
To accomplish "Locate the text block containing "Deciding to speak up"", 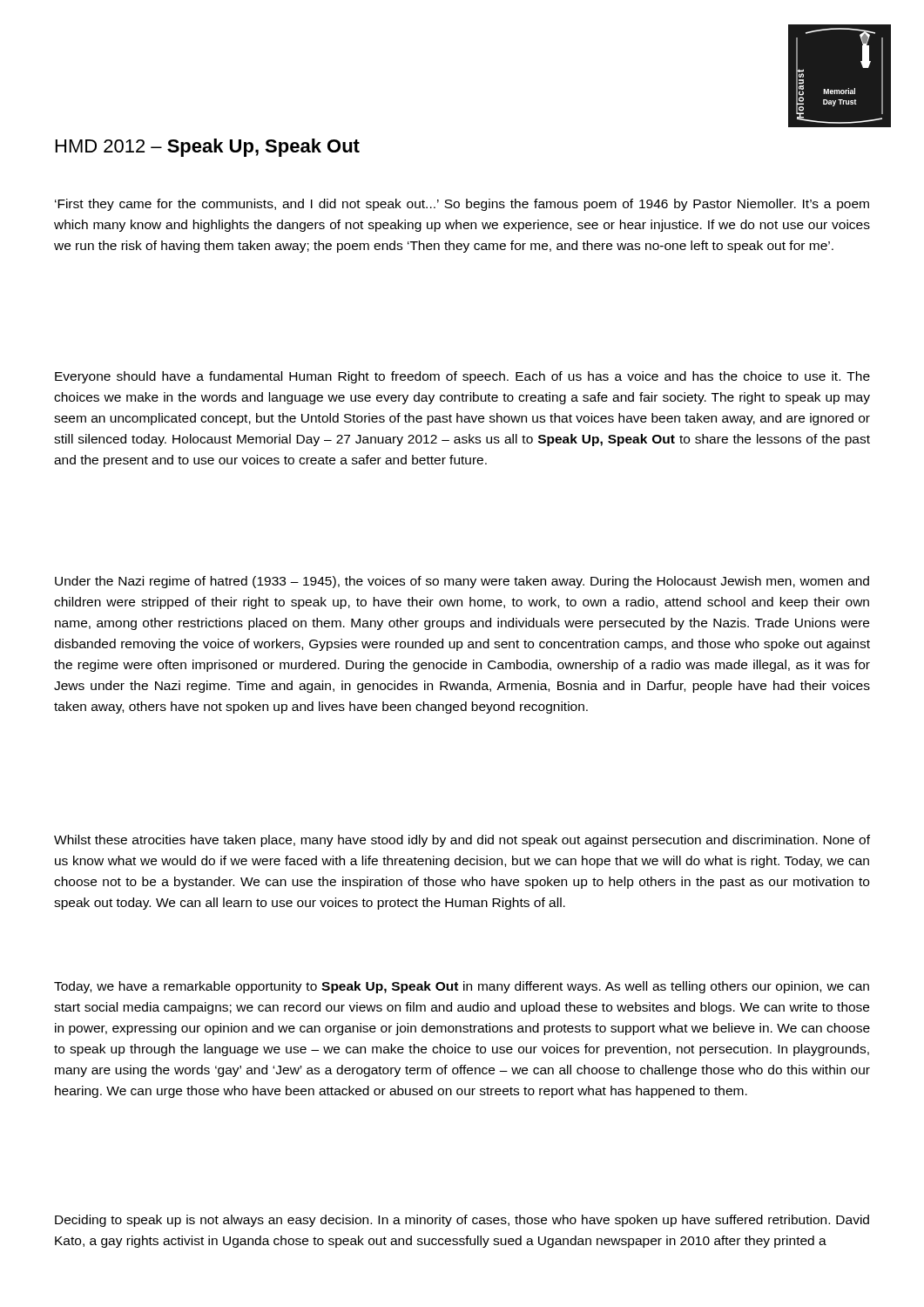I will pyautogui.click(x=462, y=1230).
